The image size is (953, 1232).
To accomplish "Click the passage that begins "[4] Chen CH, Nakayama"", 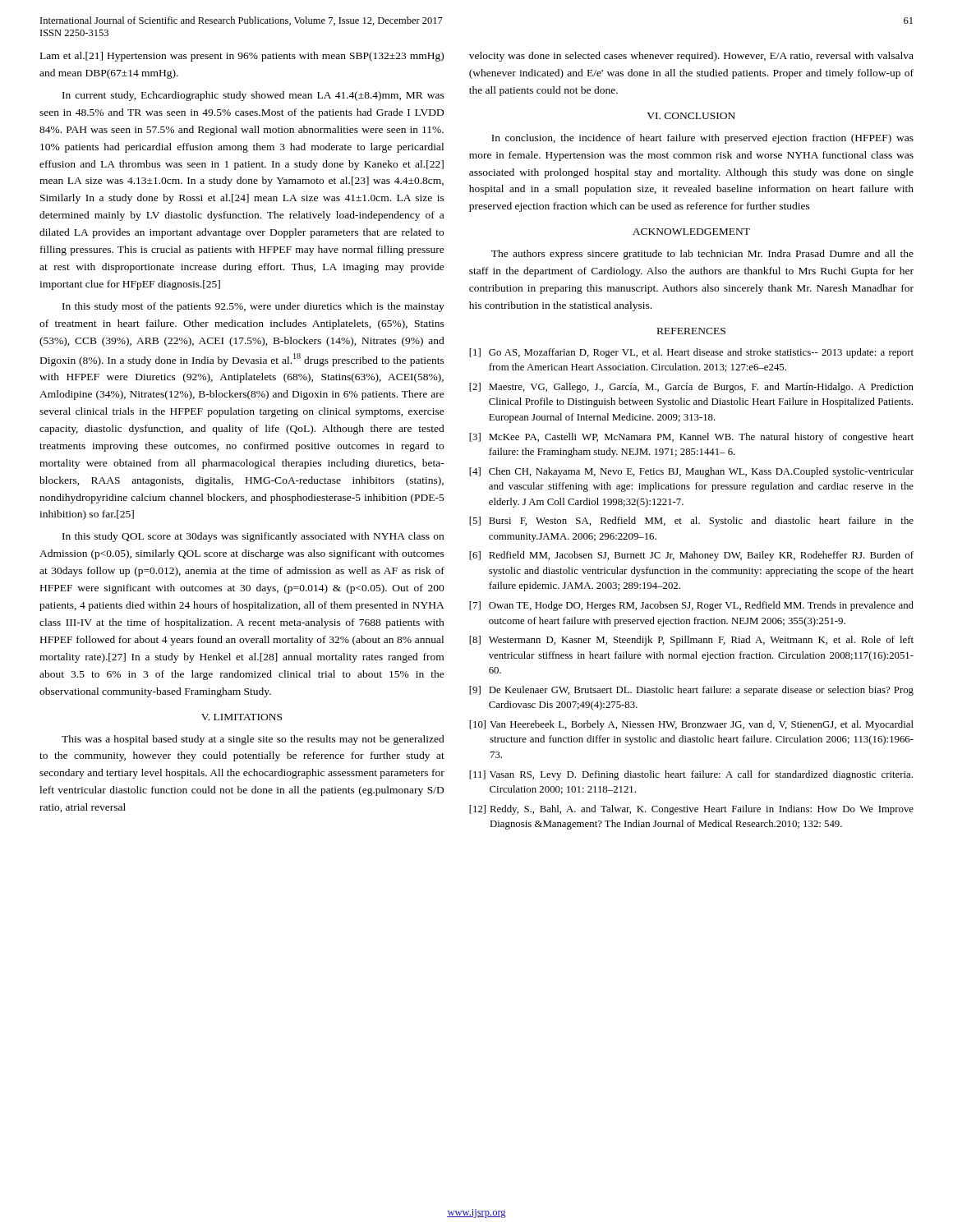I will pos(691,487).
